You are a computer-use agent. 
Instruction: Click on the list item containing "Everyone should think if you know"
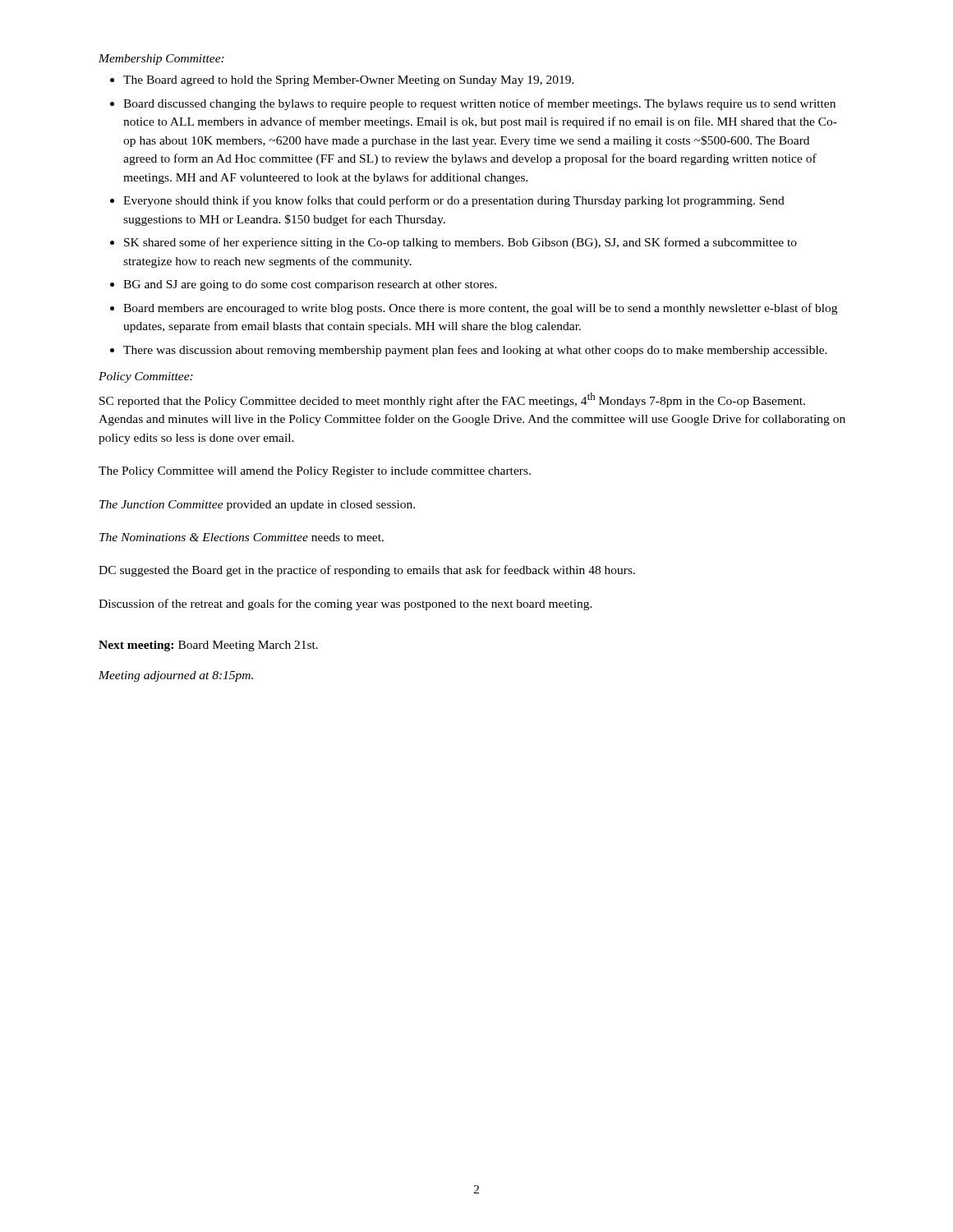click(454, 210)
